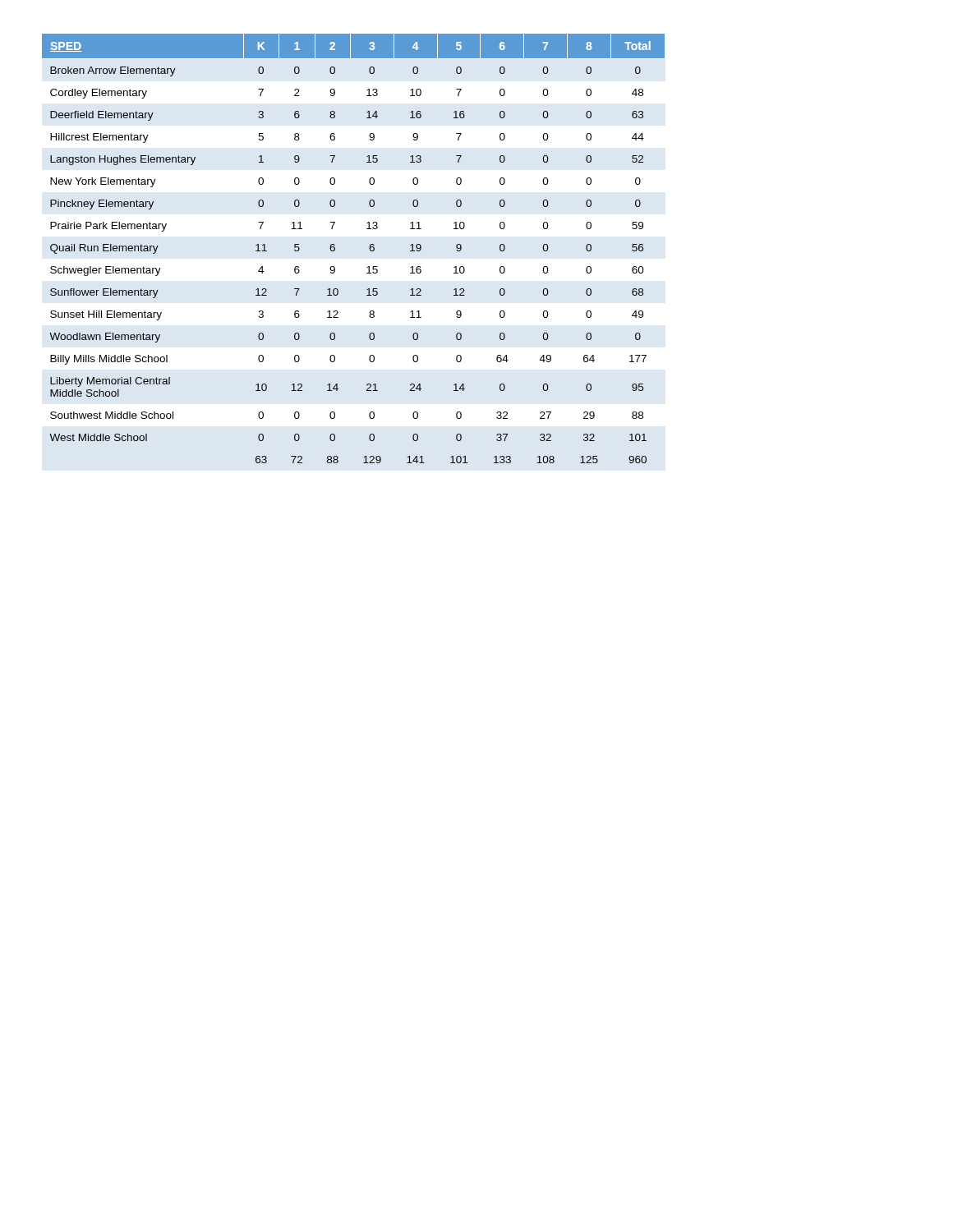Screen dimensions: 1232x953
Task: Select the table that reads "Sunset Hill Elementary"
Action: point(476,252)
